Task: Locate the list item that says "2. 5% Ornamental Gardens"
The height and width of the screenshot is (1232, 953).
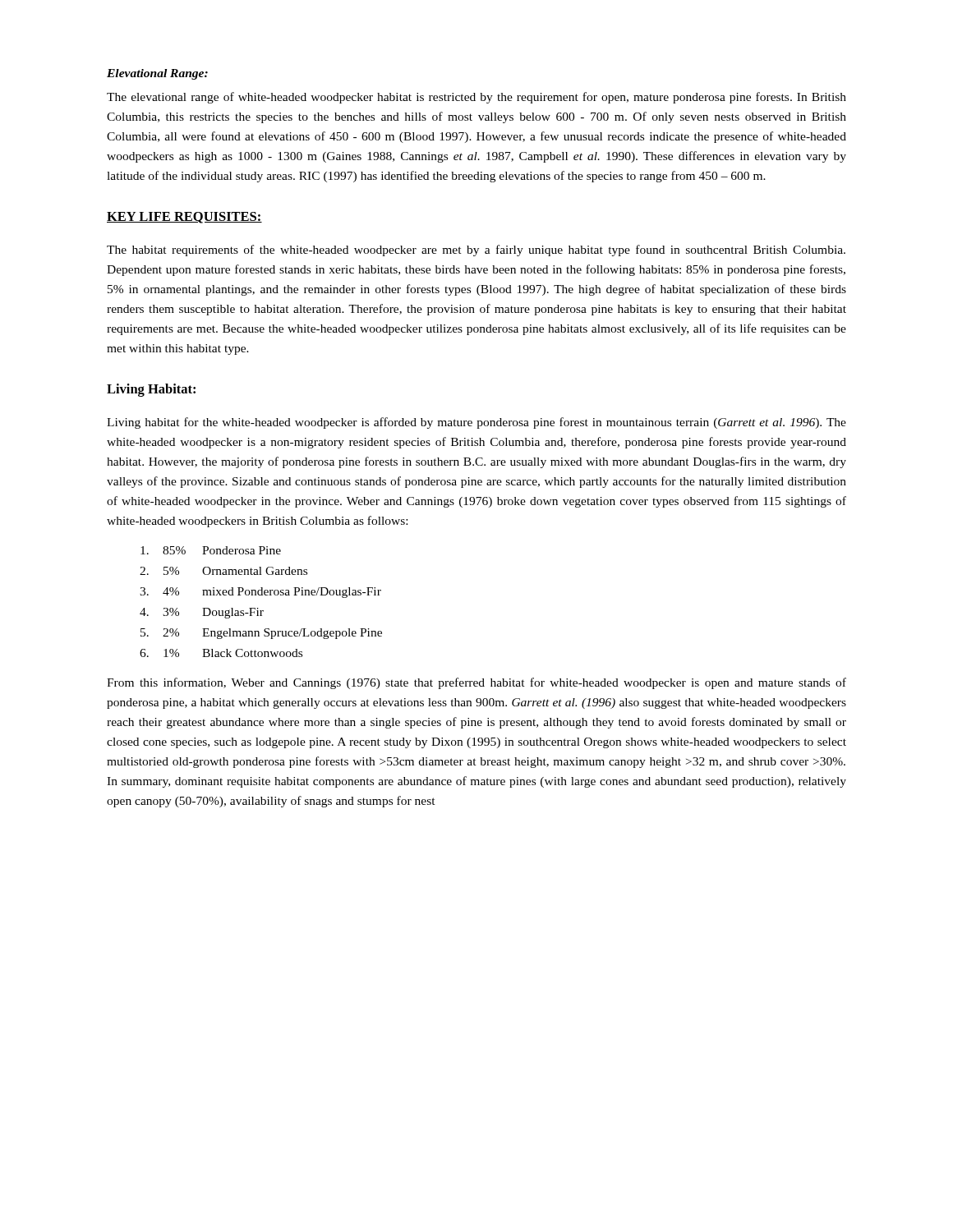Action: pos(224,571)
